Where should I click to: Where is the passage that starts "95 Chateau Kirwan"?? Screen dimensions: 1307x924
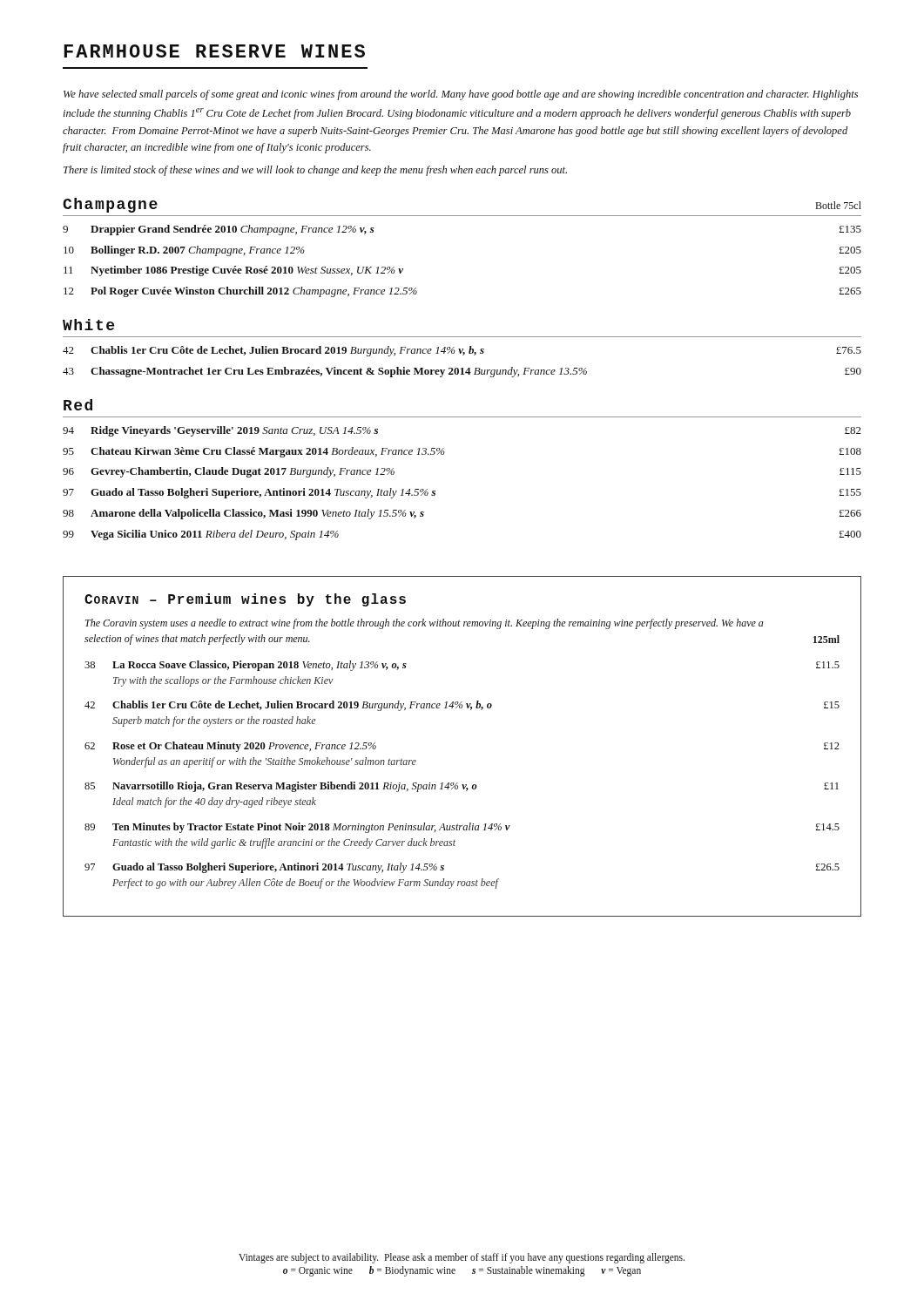pos(263,452)
